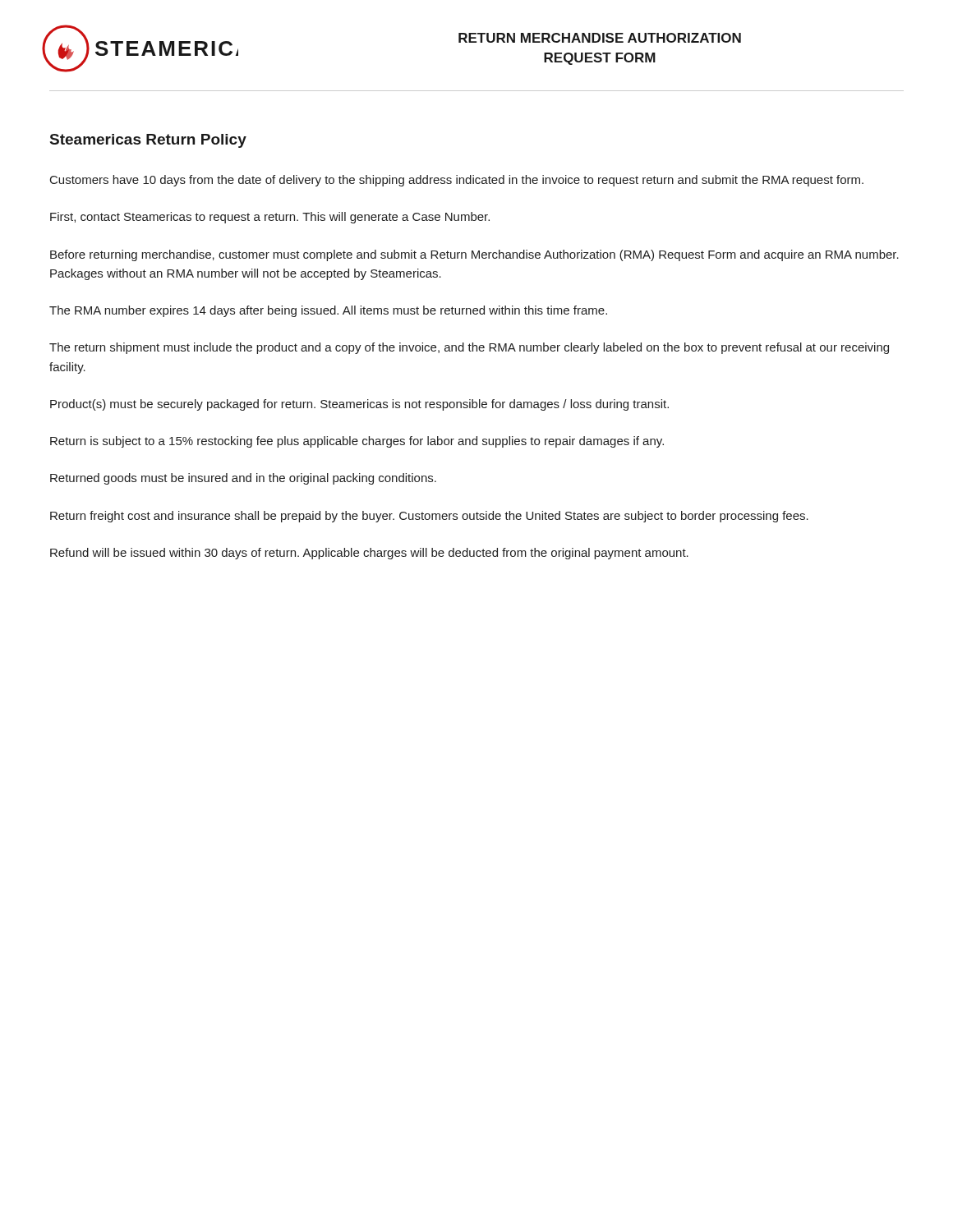953x1232 pixels.
Task: Click on the text block starting "Product(s) must be securely packaged for"
Action: tap(360, 403)
